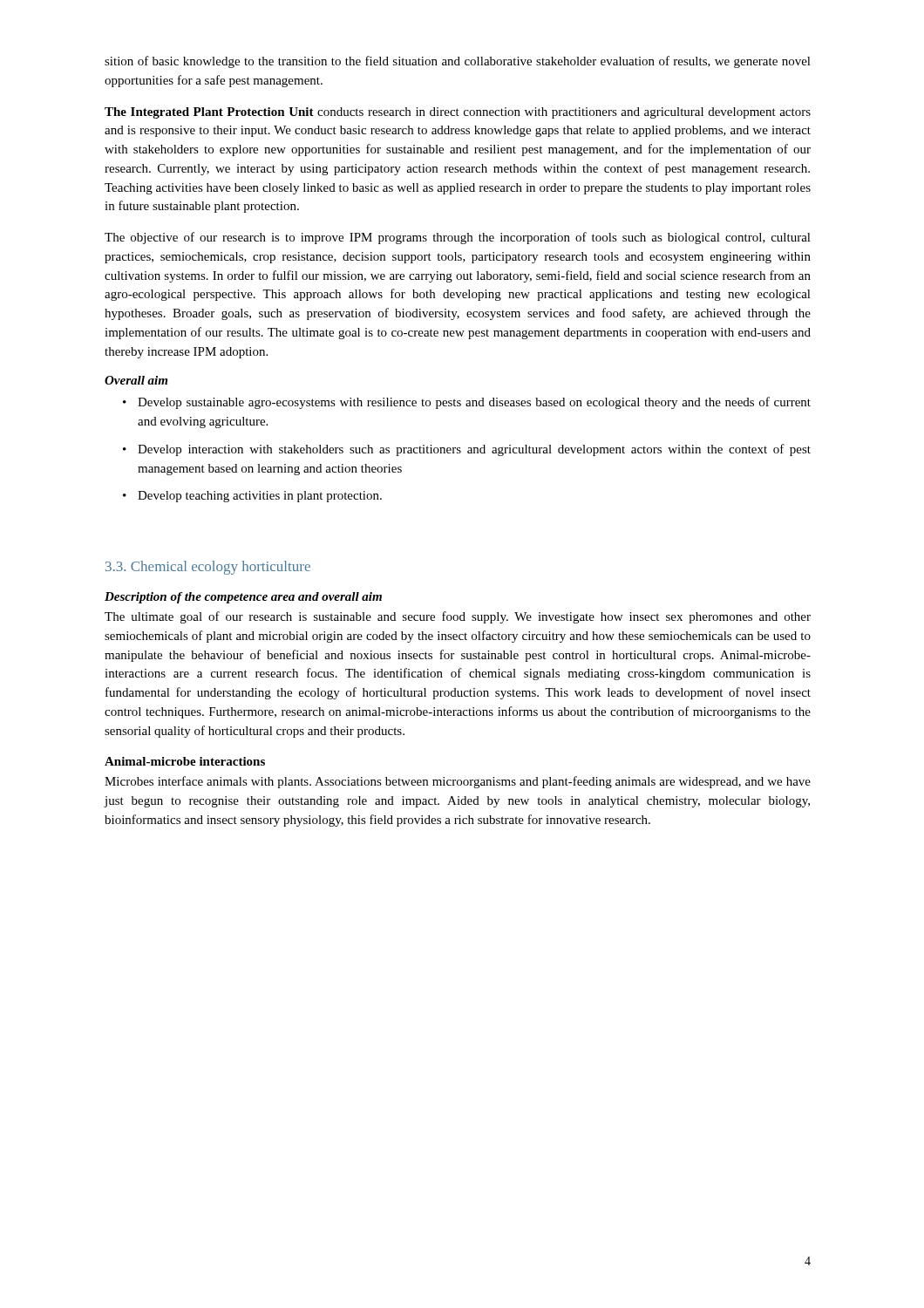Find the passage starting "sition of basic knowledge to"

click(458, 71)
